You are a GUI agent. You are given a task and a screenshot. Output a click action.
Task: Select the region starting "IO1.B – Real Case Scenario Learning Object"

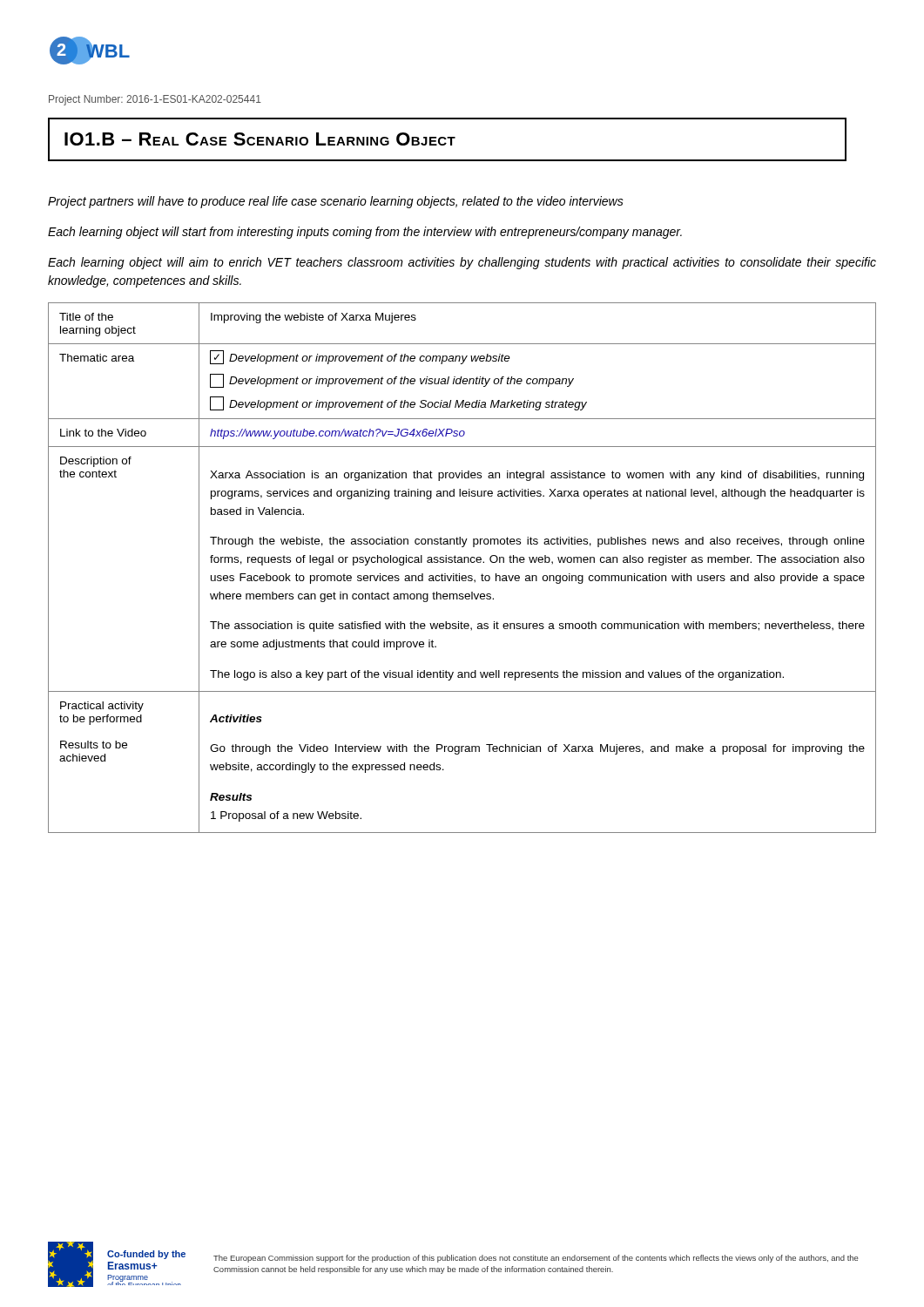260,139
